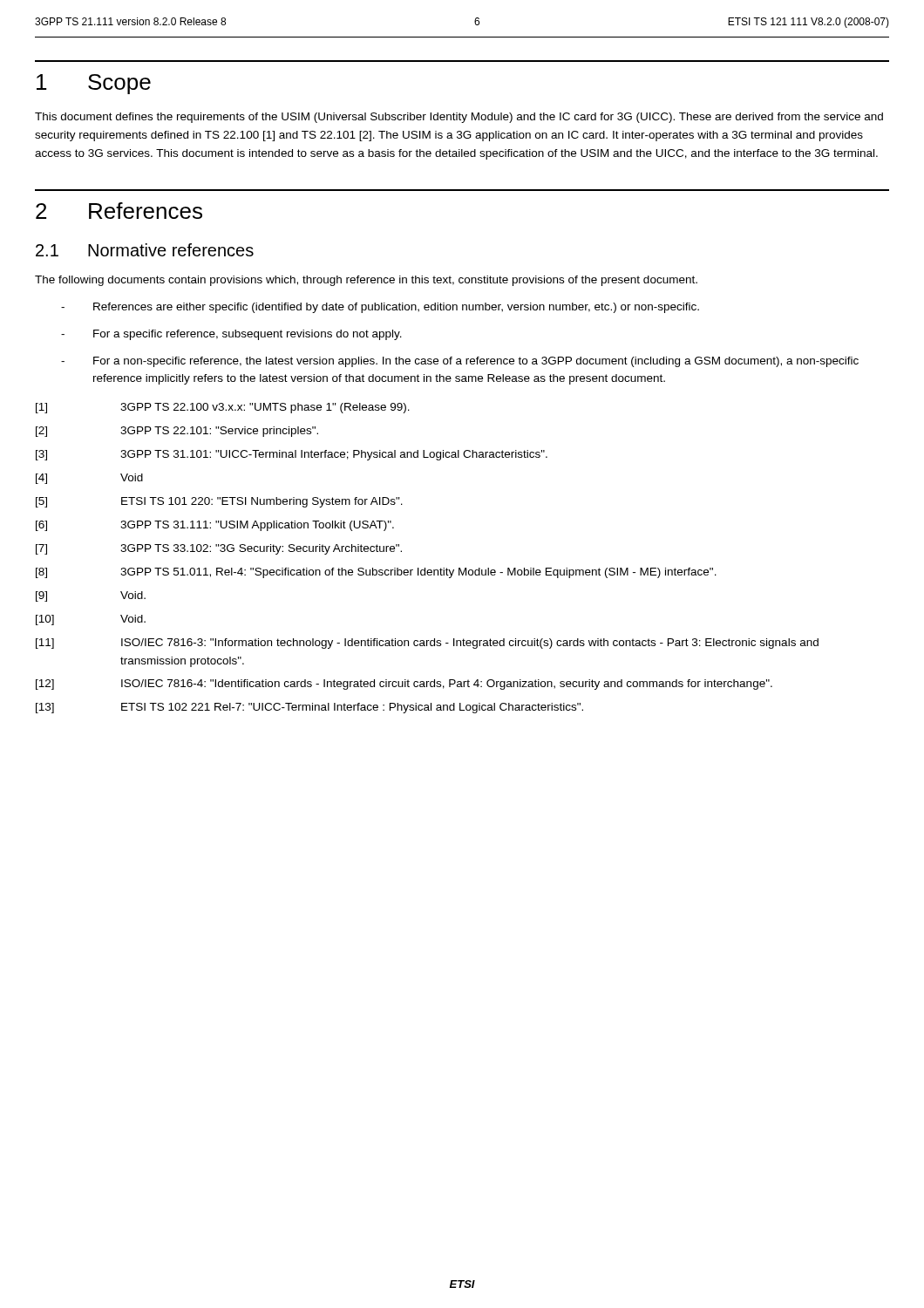Click where it says "2.1Normative references"
This screenshot has width=924, height=1308.
pyautogui.click(x=145, y=250)
